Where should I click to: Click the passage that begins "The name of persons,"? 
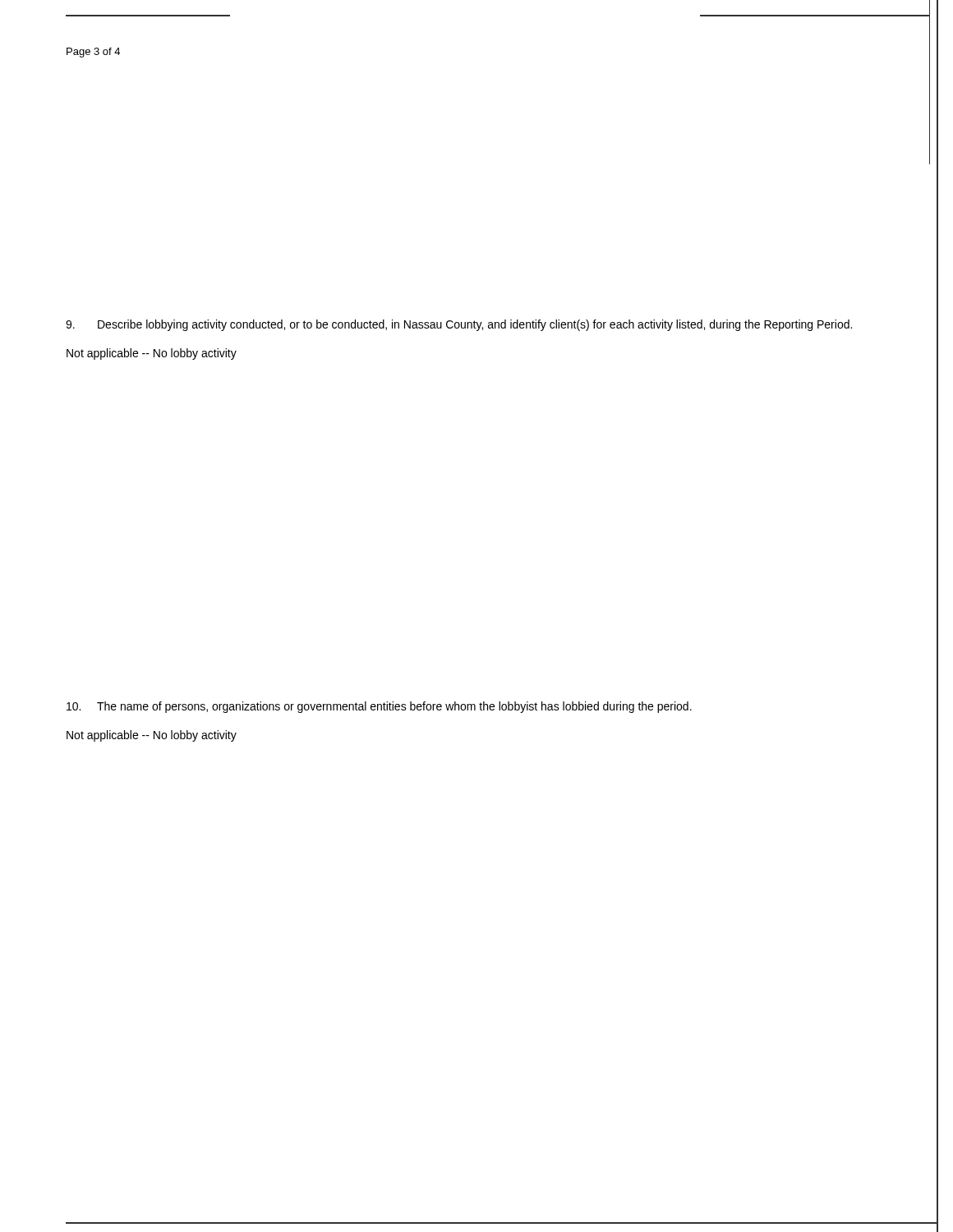[x=485, y=721]
